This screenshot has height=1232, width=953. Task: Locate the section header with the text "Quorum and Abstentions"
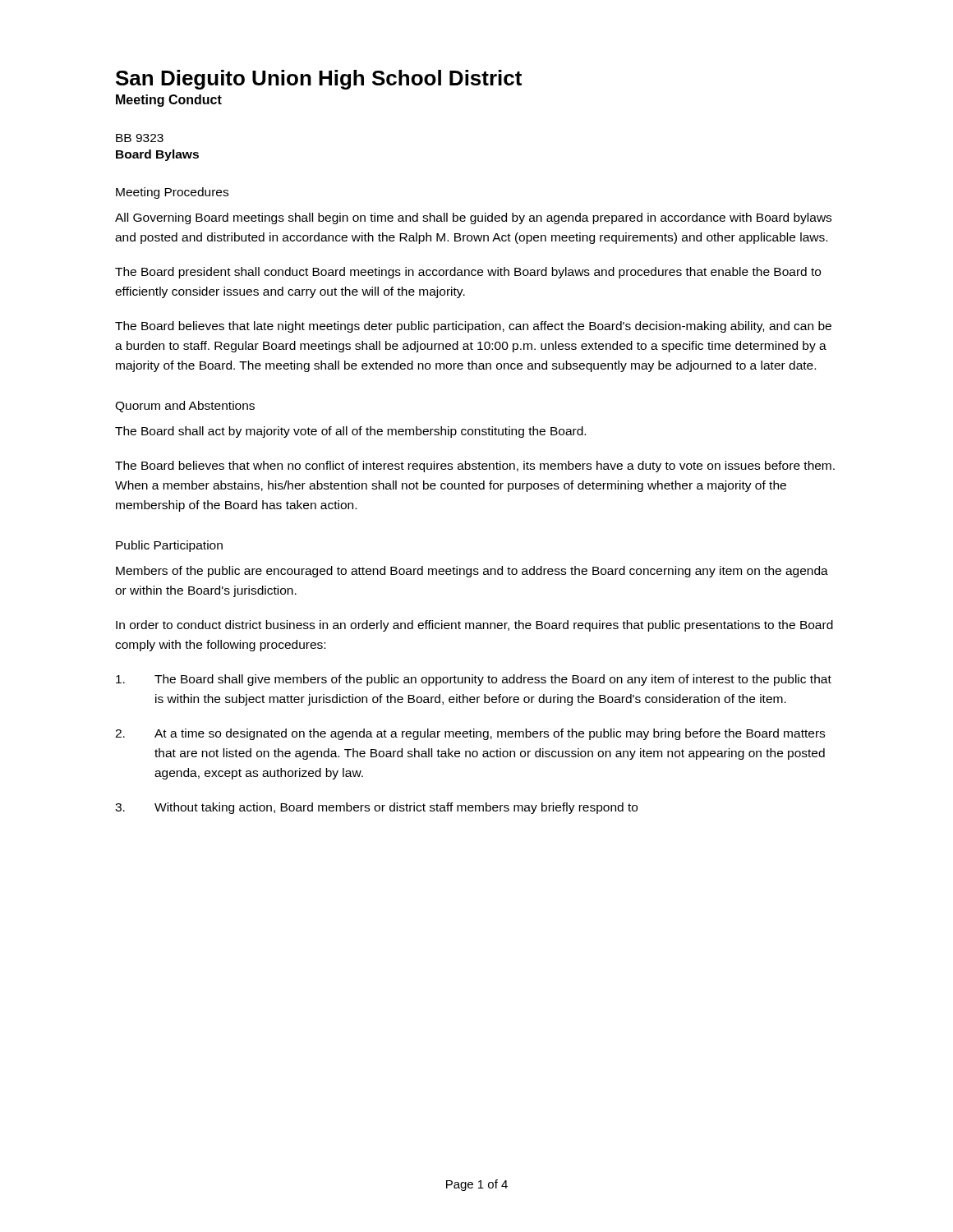[x=185, y=405]
